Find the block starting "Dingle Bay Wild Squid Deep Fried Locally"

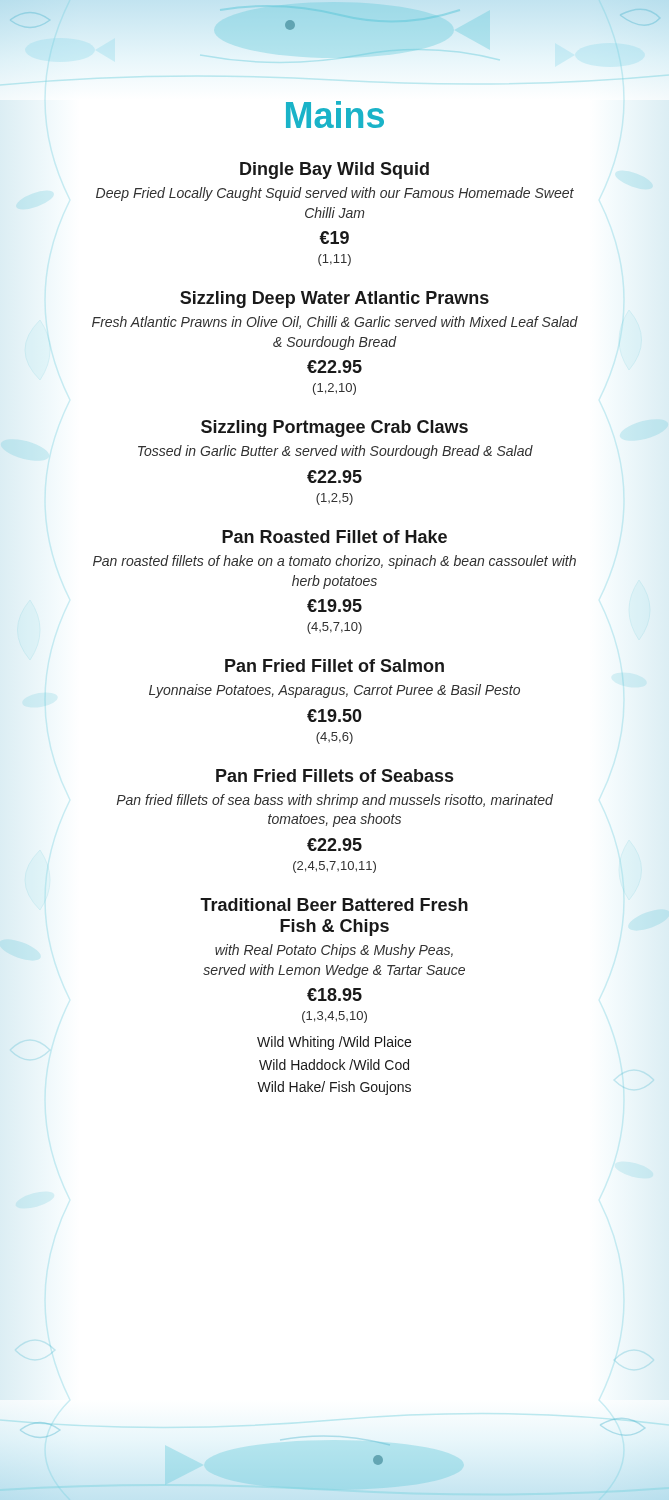coord(334,213)
